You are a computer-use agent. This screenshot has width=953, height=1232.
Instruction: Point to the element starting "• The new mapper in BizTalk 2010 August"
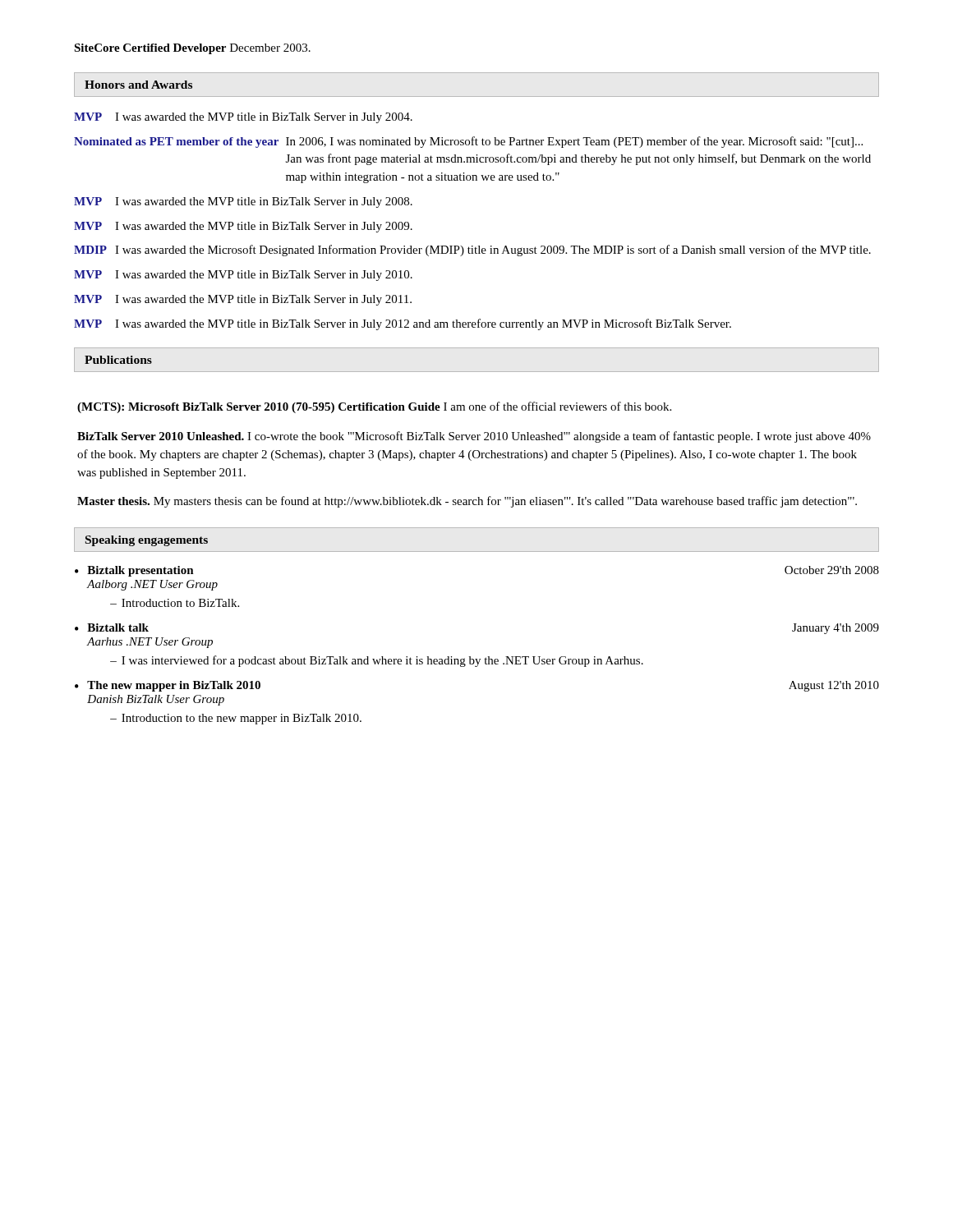pos(157,686)
